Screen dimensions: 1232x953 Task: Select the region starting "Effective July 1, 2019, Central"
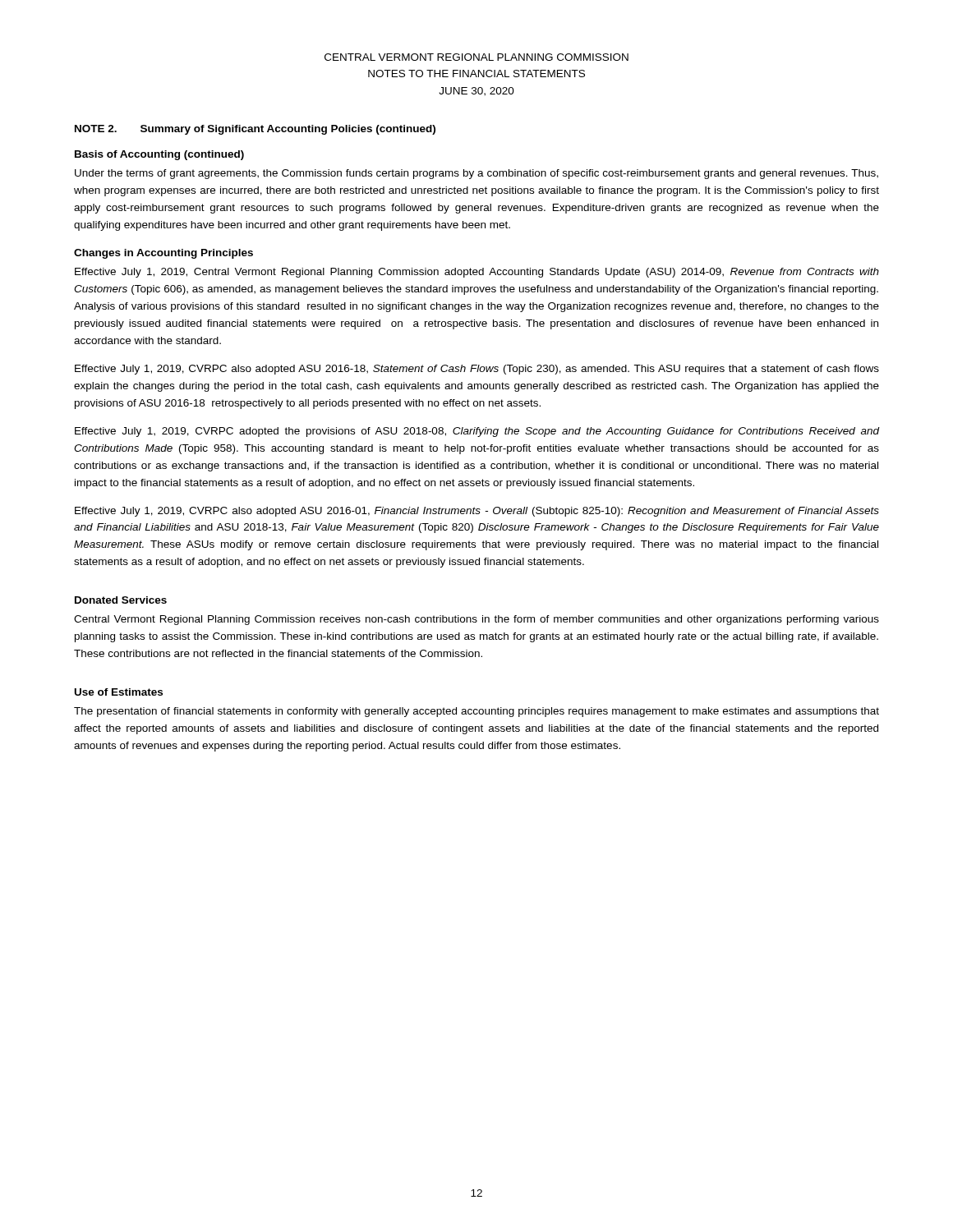click(x=476, y=306)
